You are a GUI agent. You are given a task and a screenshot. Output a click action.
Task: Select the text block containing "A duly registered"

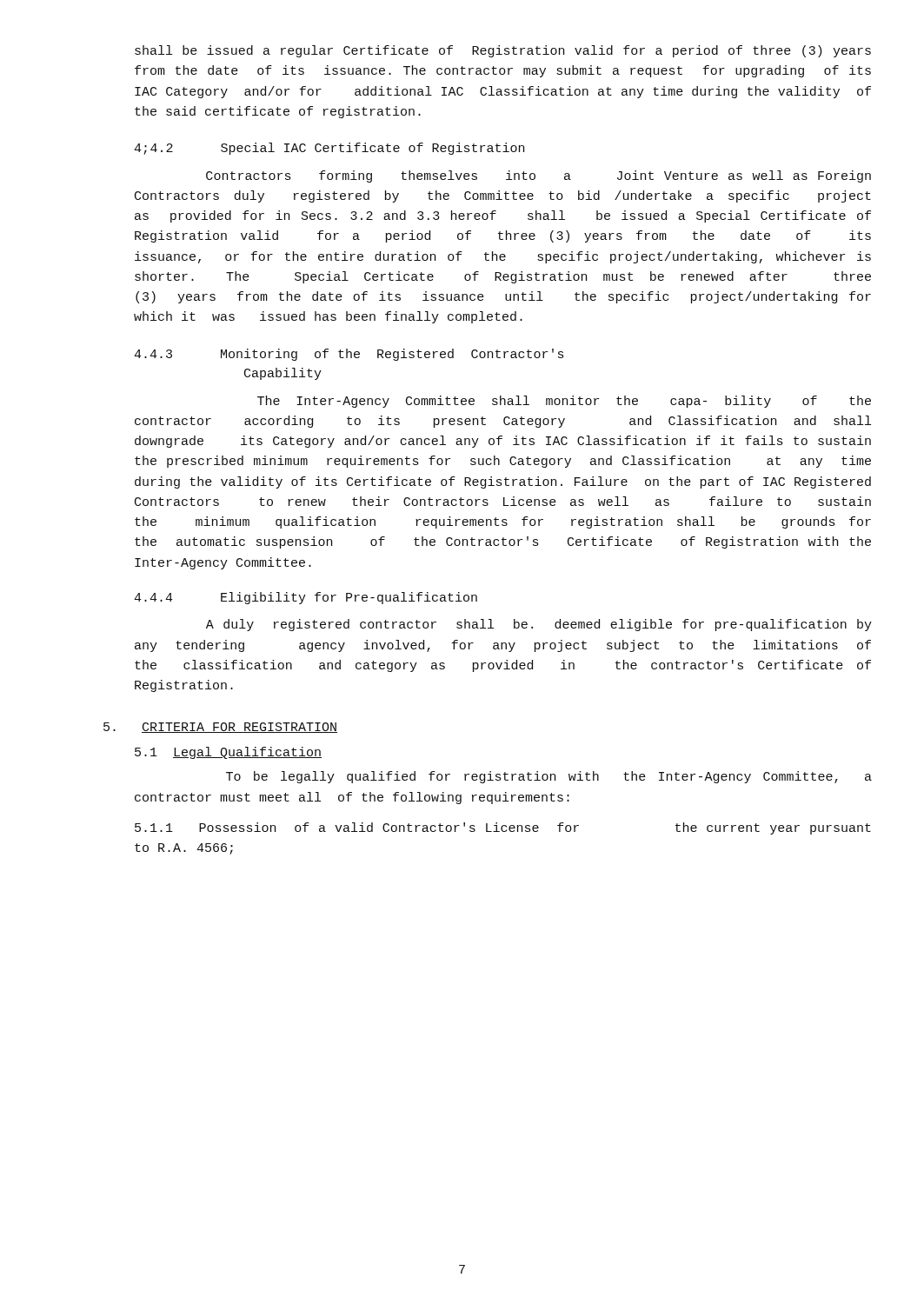(503, 656)
